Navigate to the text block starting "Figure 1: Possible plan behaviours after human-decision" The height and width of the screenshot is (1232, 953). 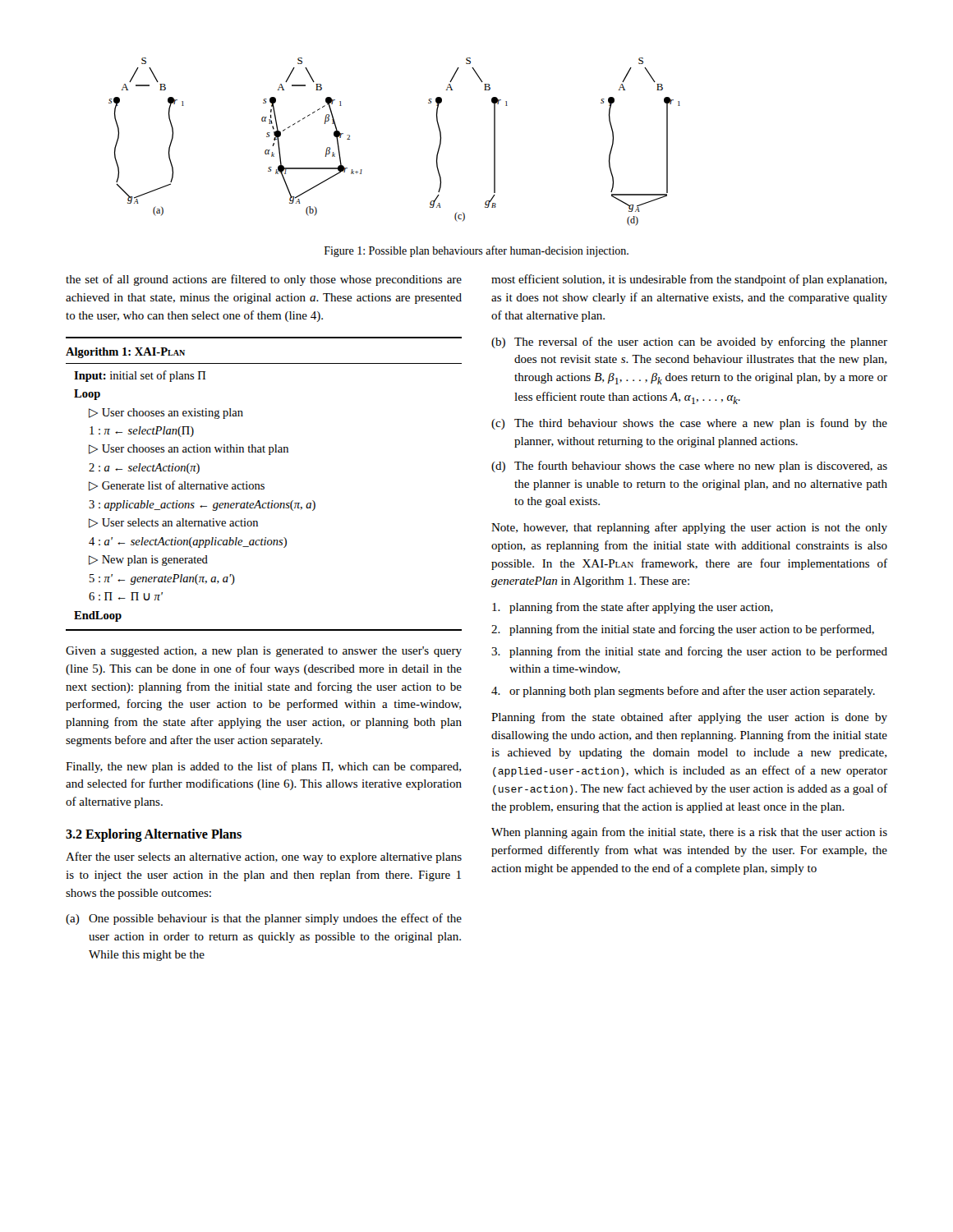pos(476,251)
